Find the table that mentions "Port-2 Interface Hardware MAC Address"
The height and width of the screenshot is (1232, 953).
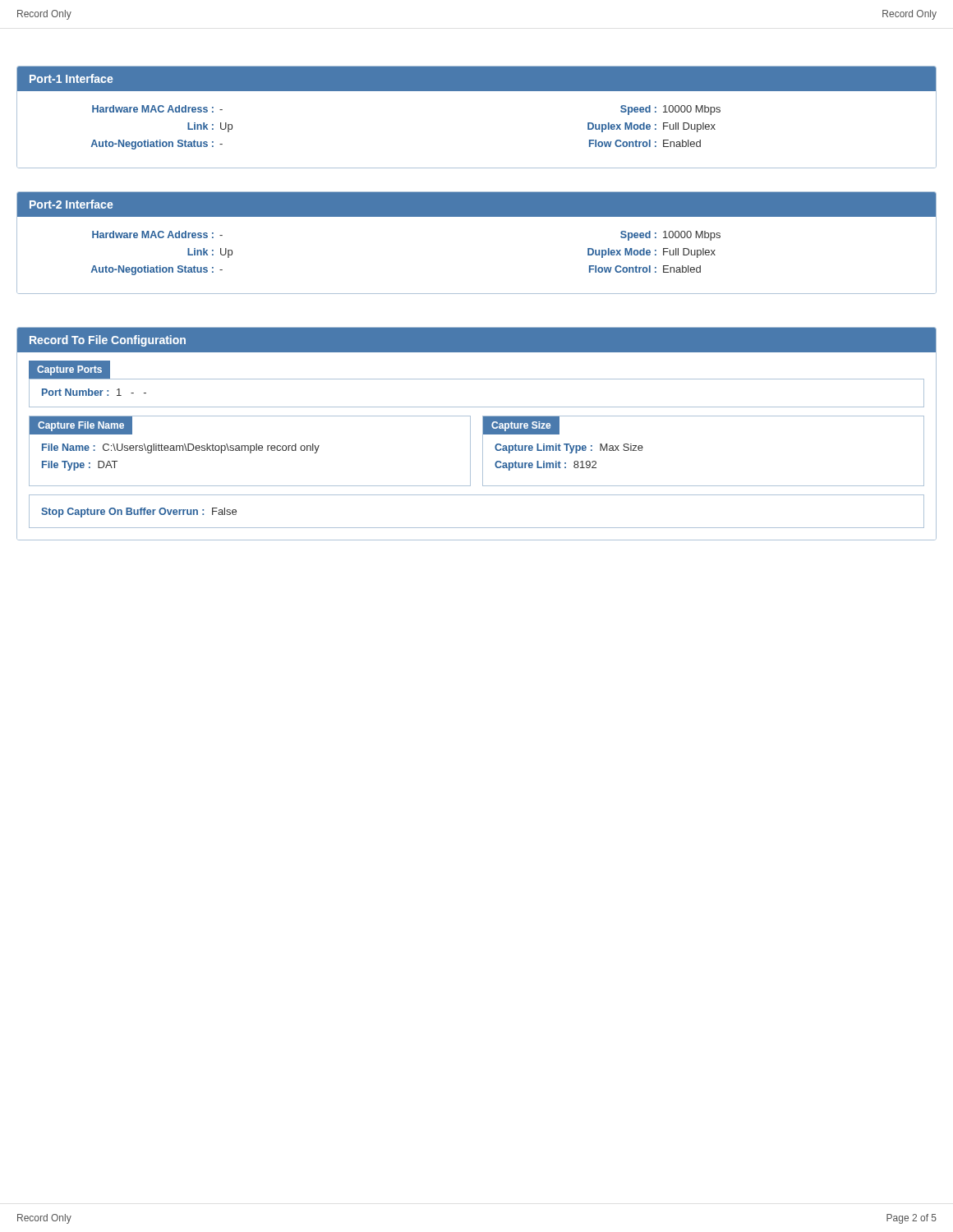tap(476, 243)
